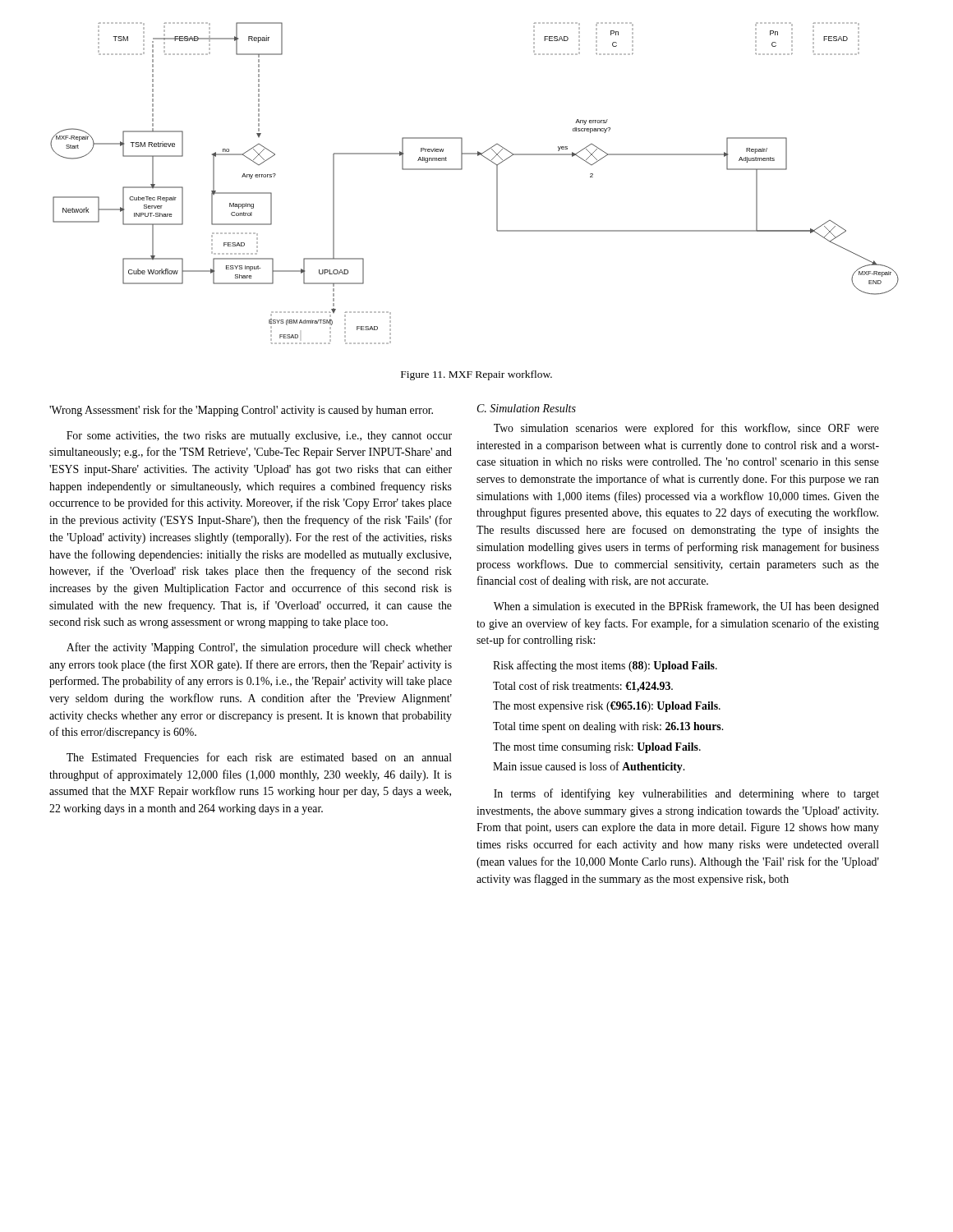
Task: Click the passage that begins "Two simulation scenarios were explored for"
Action: point(678,505)
